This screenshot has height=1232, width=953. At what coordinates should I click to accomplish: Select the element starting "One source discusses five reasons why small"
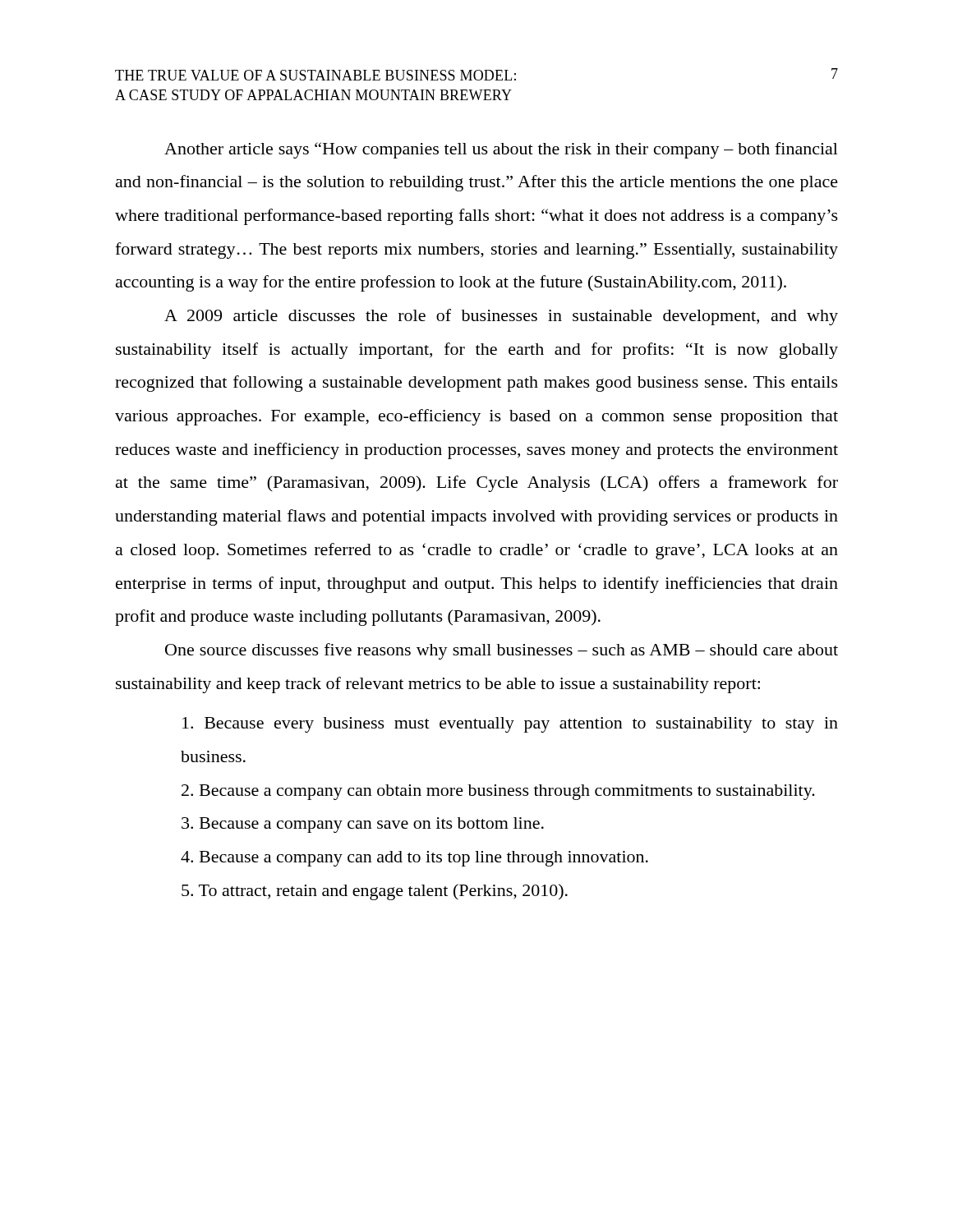click(x=502, y=651)
